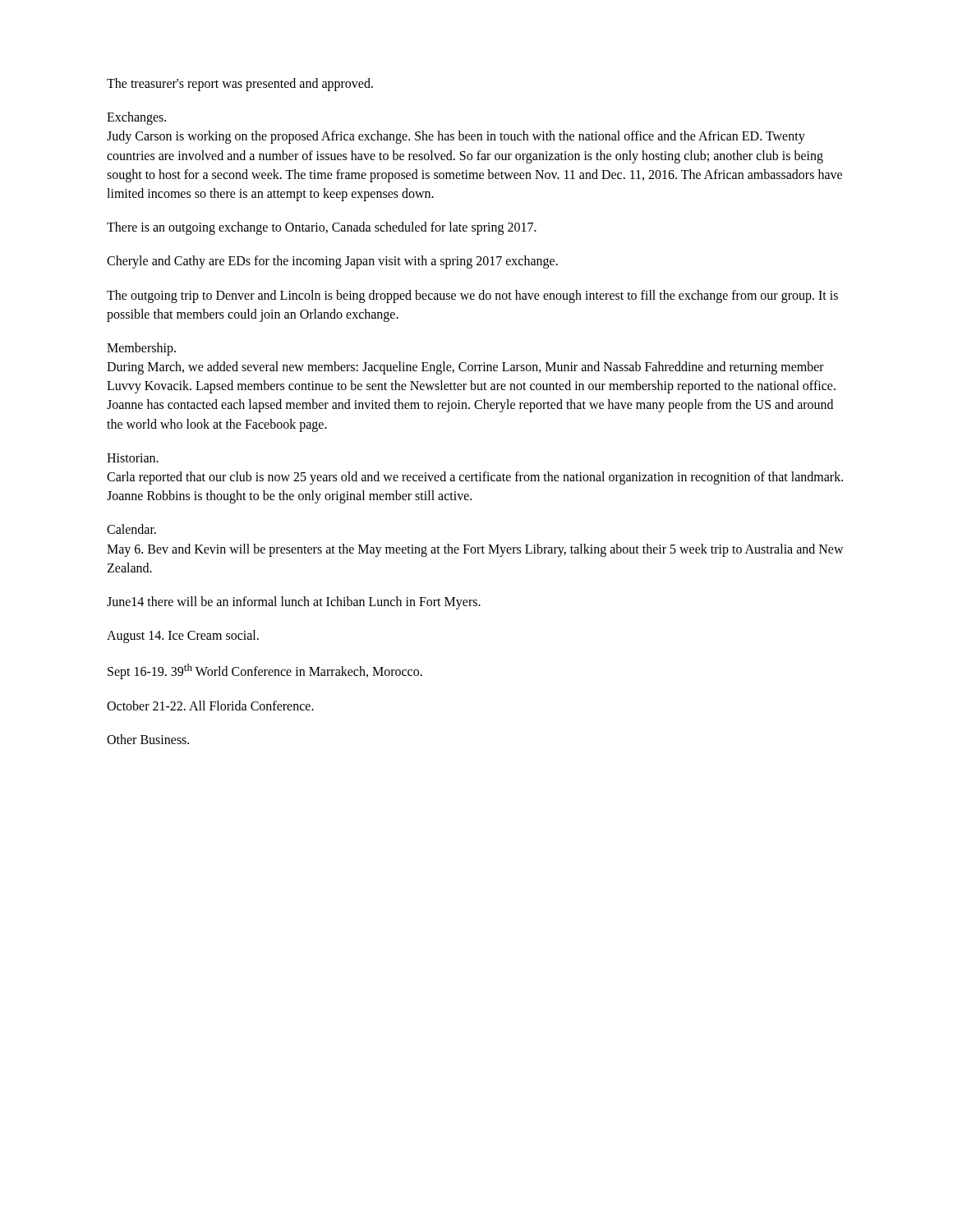
Task: Click on the text block containing "During March, we added several"
Action: click(x=472, y=395)
